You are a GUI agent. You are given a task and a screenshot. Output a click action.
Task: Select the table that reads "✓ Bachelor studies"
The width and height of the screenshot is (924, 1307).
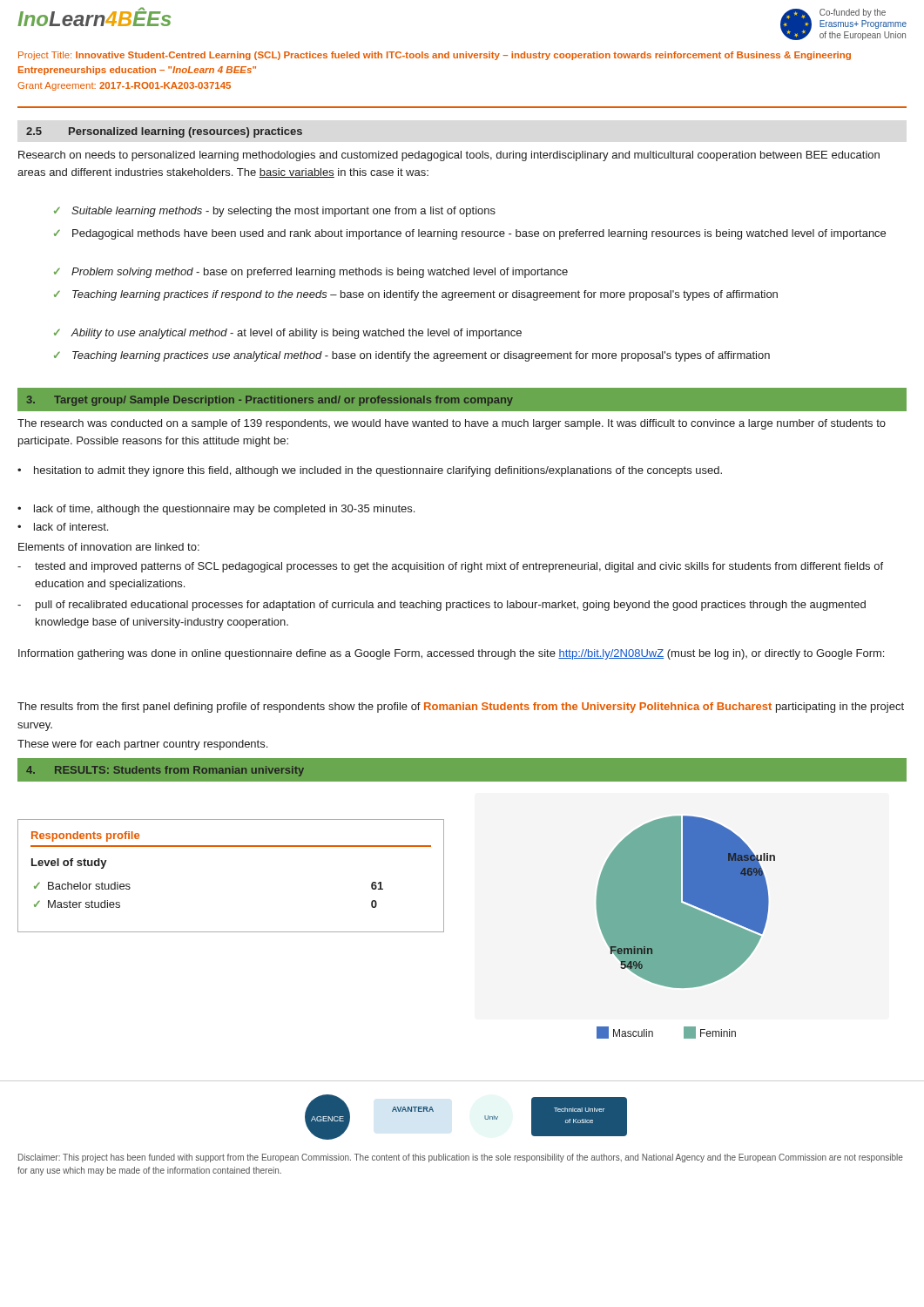[231, 876]
